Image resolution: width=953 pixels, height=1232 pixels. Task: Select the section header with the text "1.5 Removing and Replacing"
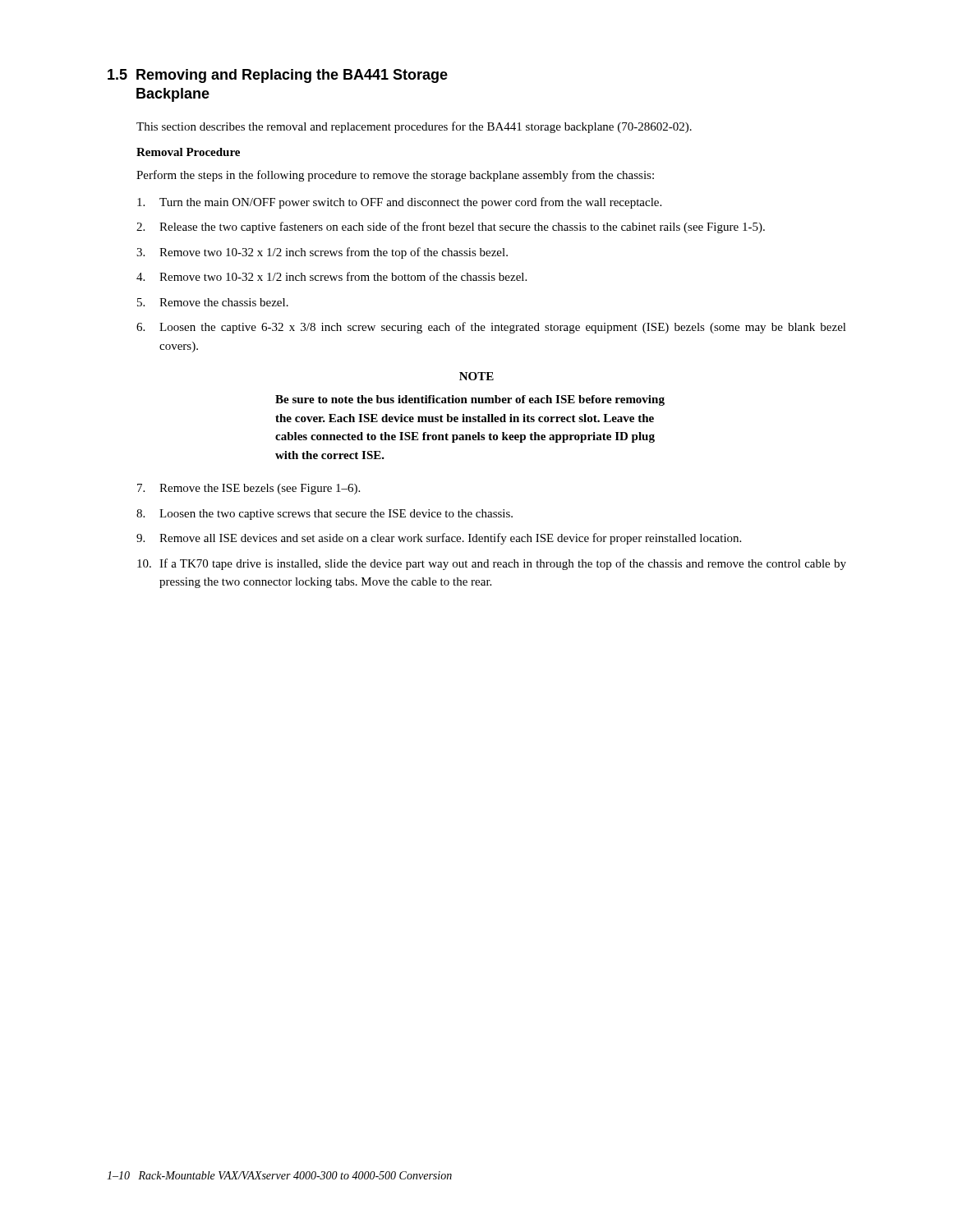(x=277, y=84)
